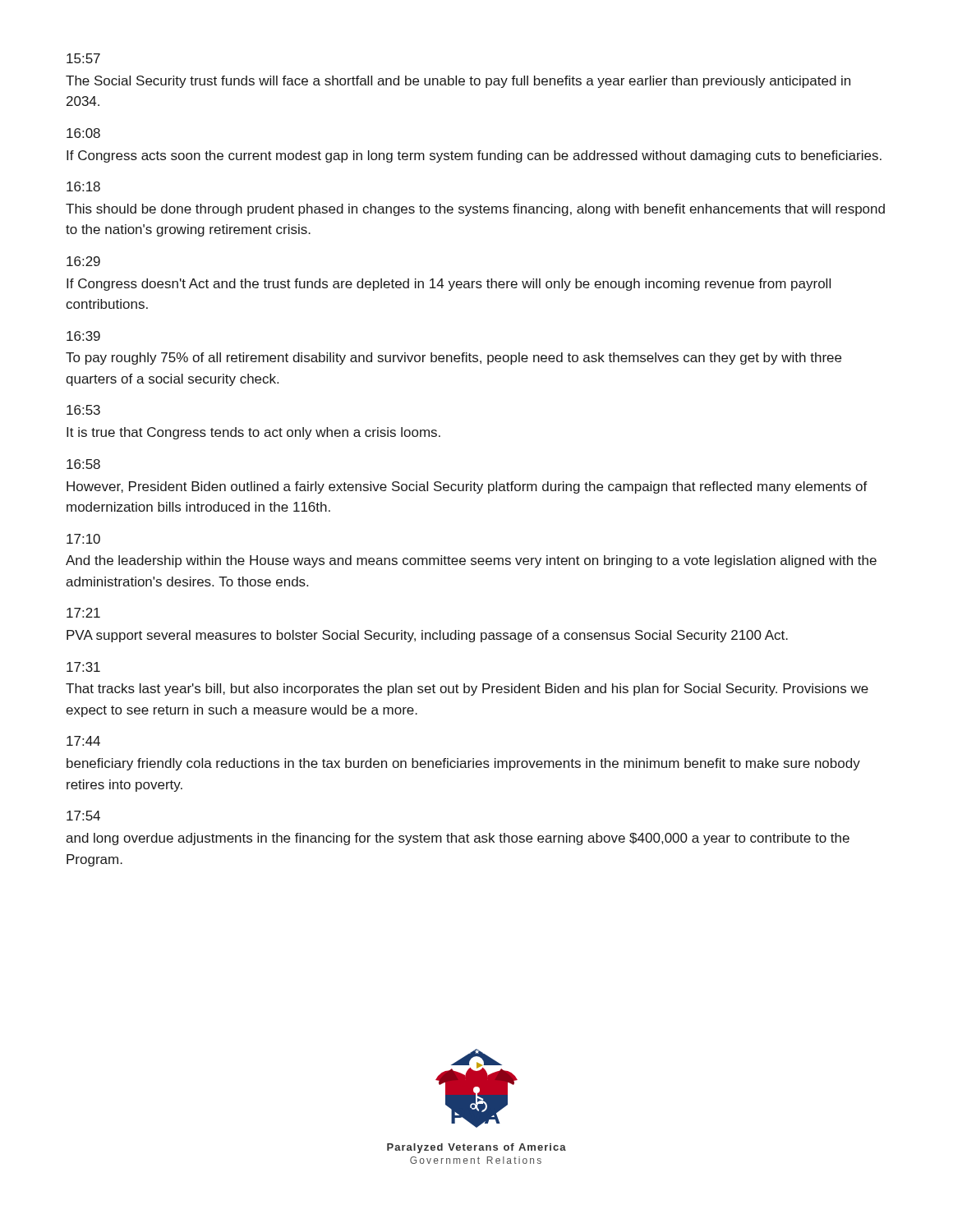Screen dimensions: 1232x953
Task: Click on the passage starting "It is true that Congress tends to"
Action: (x=254, y=433)
